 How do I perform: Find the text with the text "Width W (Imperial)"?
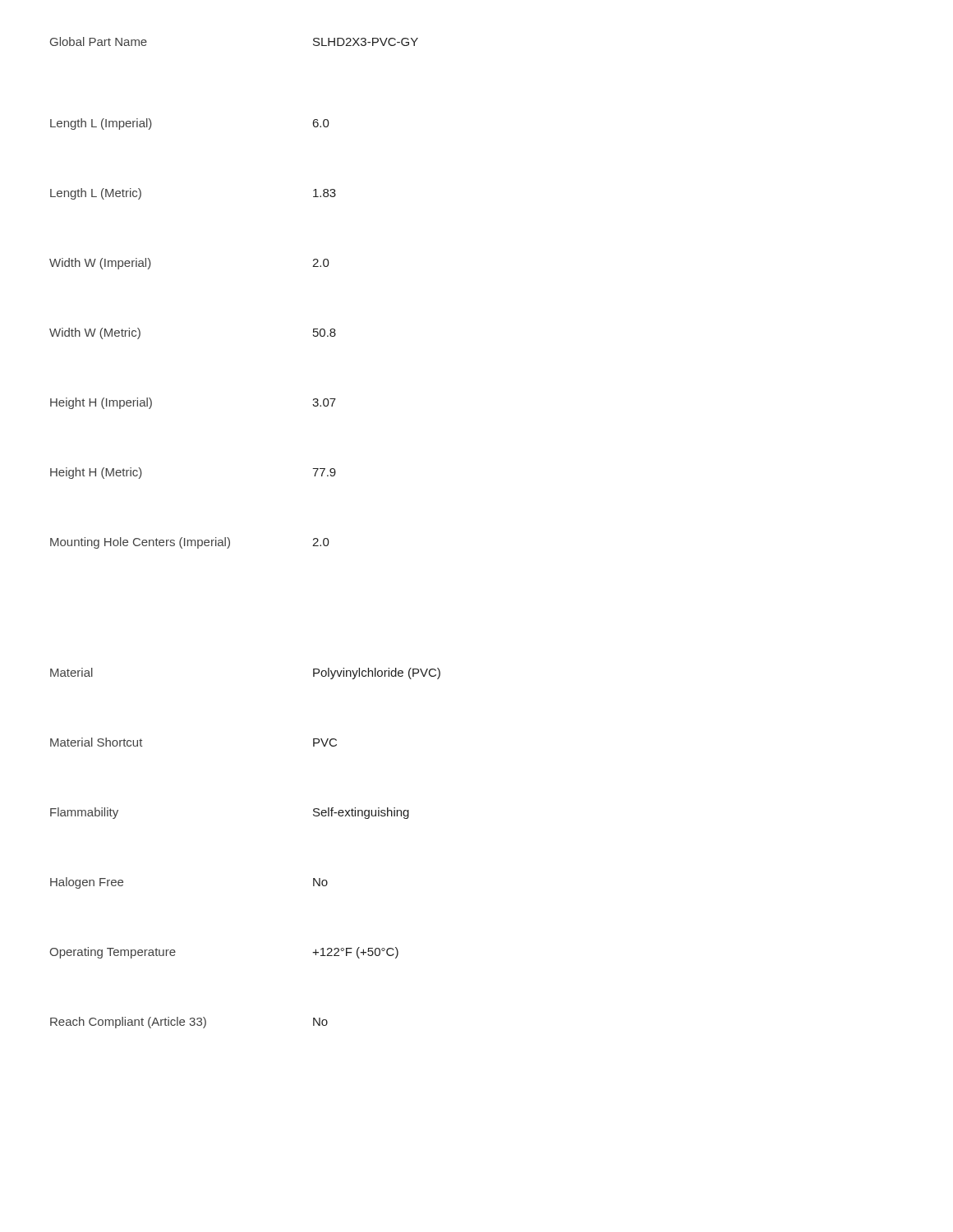(x=100, y=262)
